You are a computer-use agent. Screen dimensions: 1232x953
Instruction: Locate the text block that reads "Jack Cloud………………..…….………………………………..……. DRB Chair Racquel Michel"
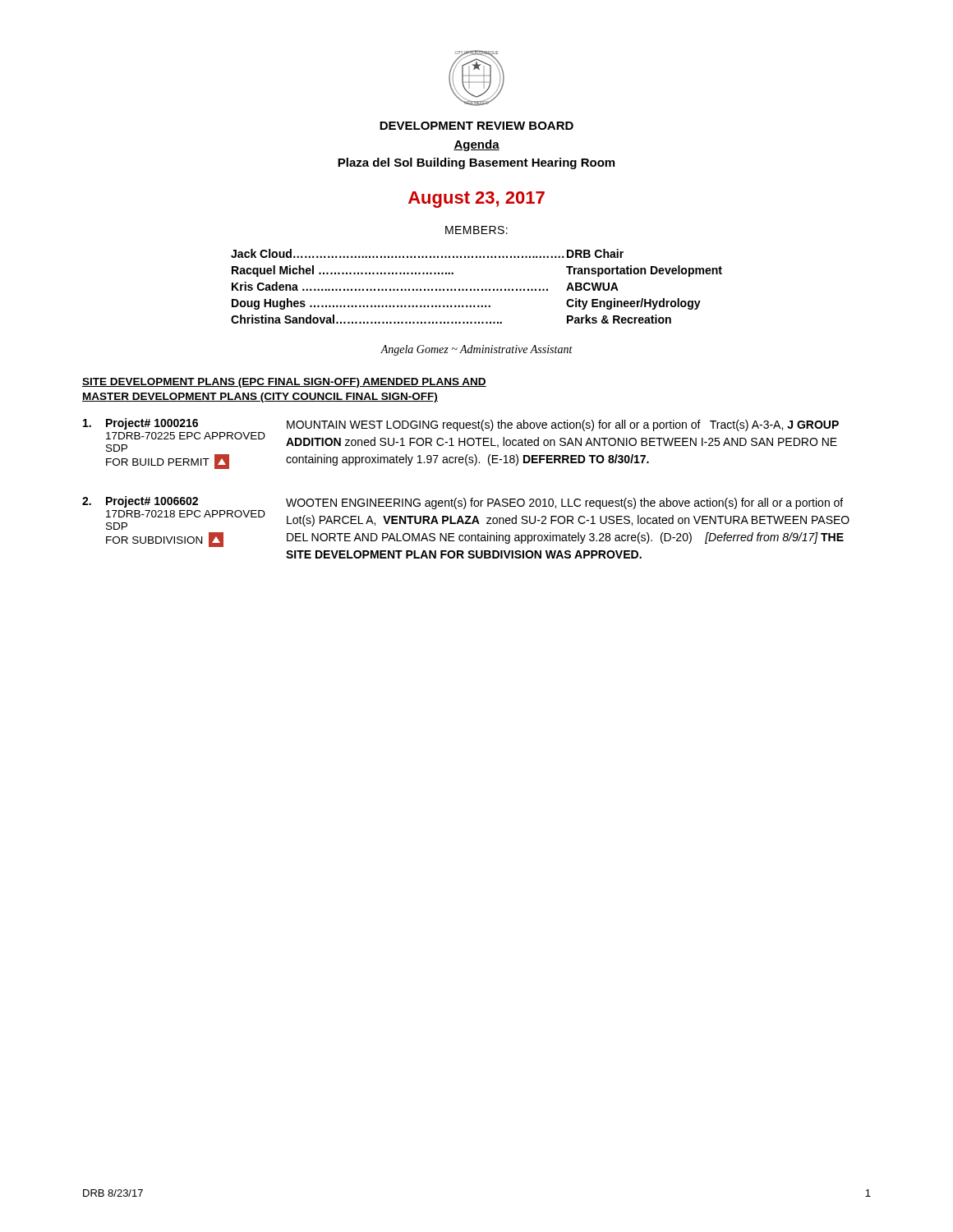(476, 286)
